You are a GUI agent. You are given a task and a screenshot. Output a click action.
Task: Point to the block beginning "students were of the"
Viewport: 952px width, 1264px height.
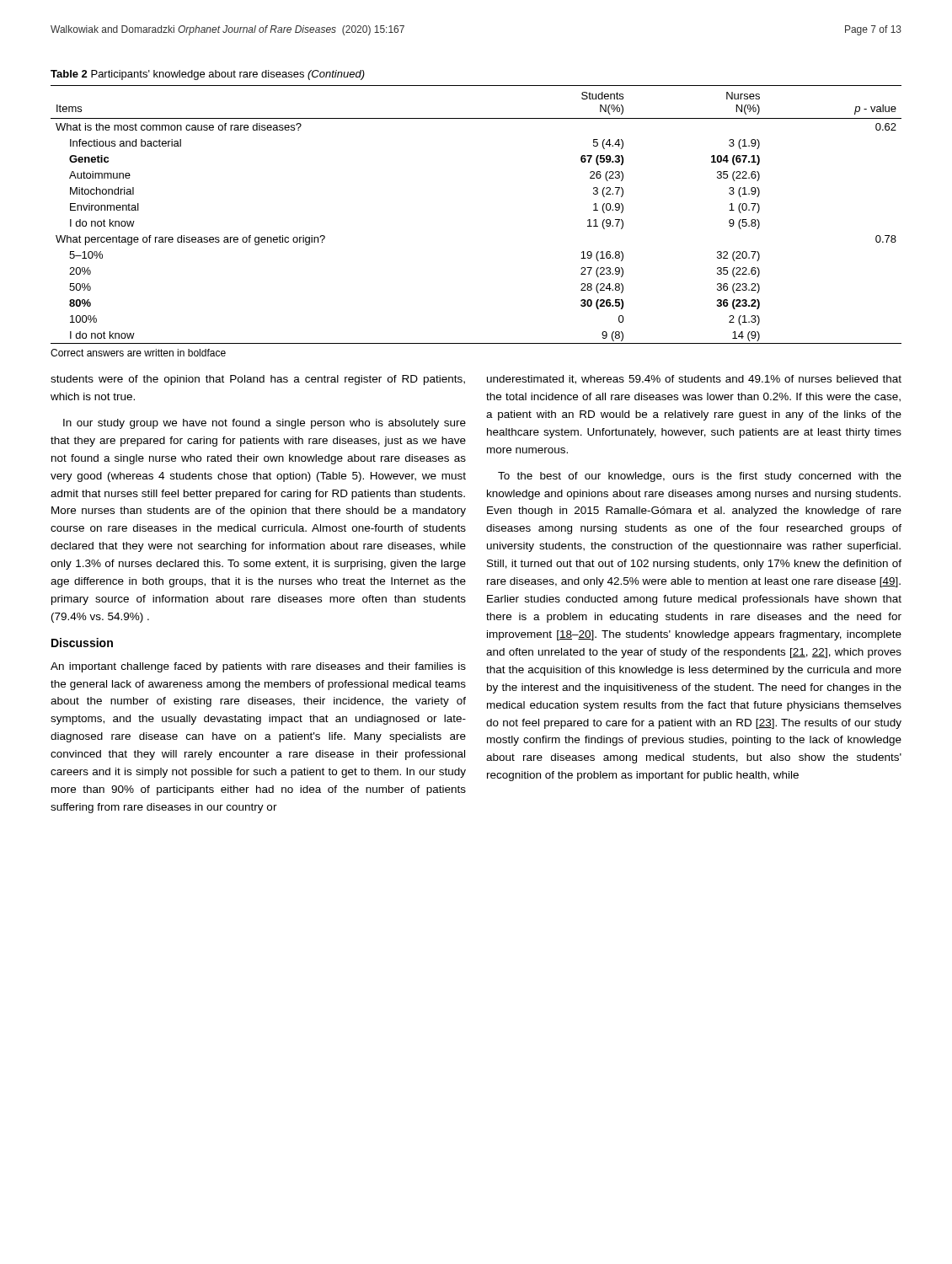point(258,498)
